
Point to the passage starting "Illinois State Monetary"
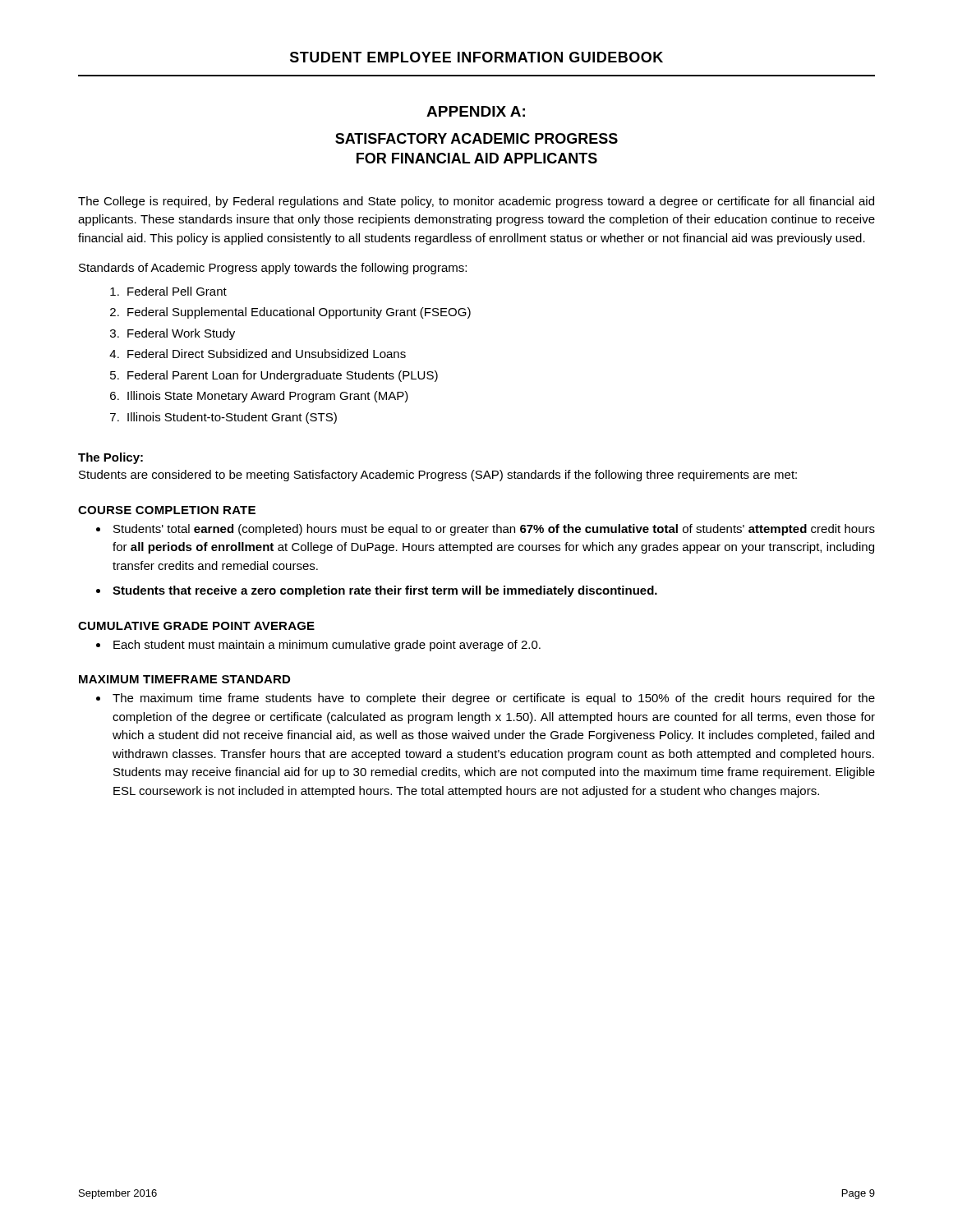[268, 396]
